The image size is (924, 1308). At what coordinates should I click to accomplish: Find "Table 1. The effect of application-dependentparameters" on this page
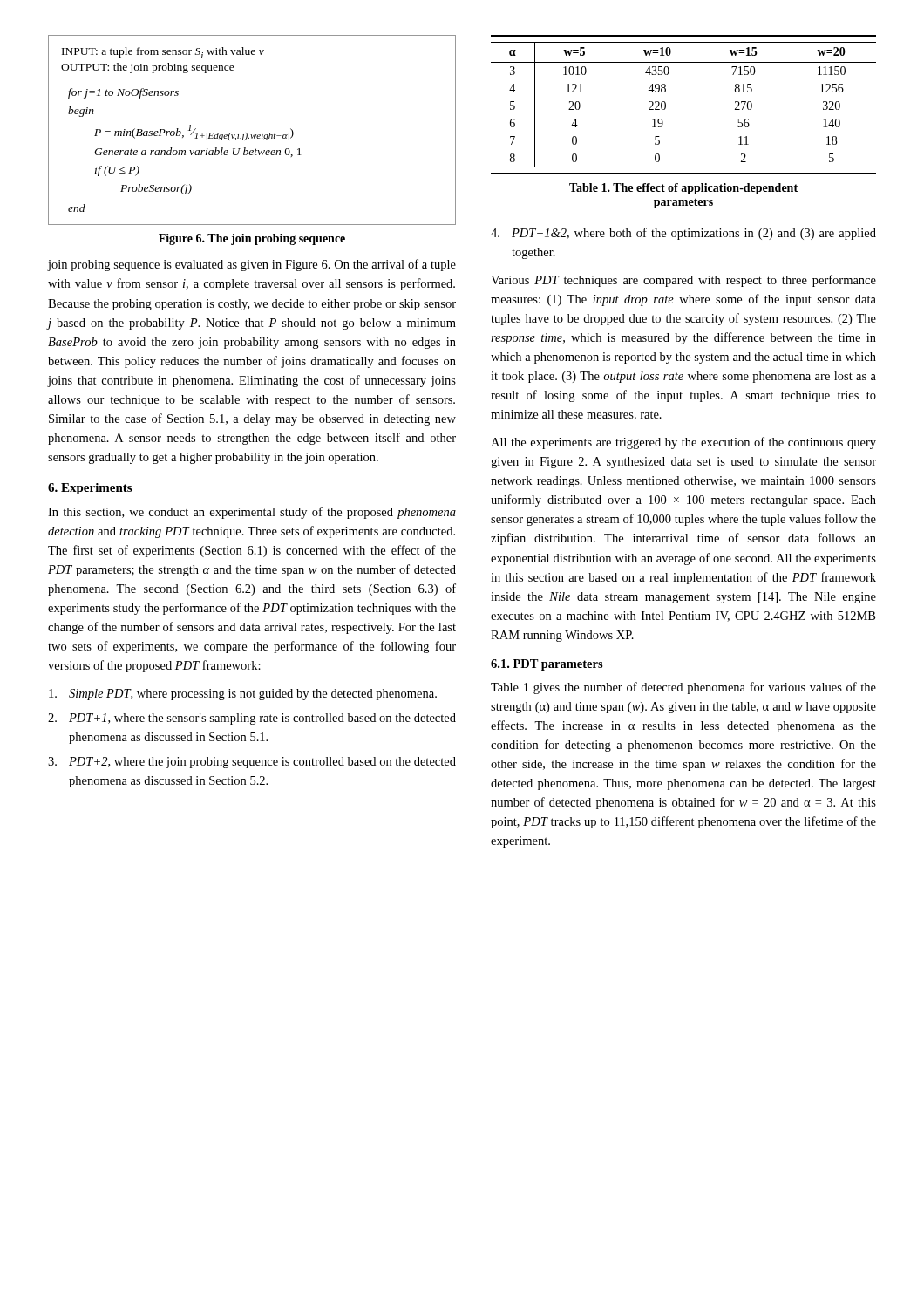[x=683, y=195]
